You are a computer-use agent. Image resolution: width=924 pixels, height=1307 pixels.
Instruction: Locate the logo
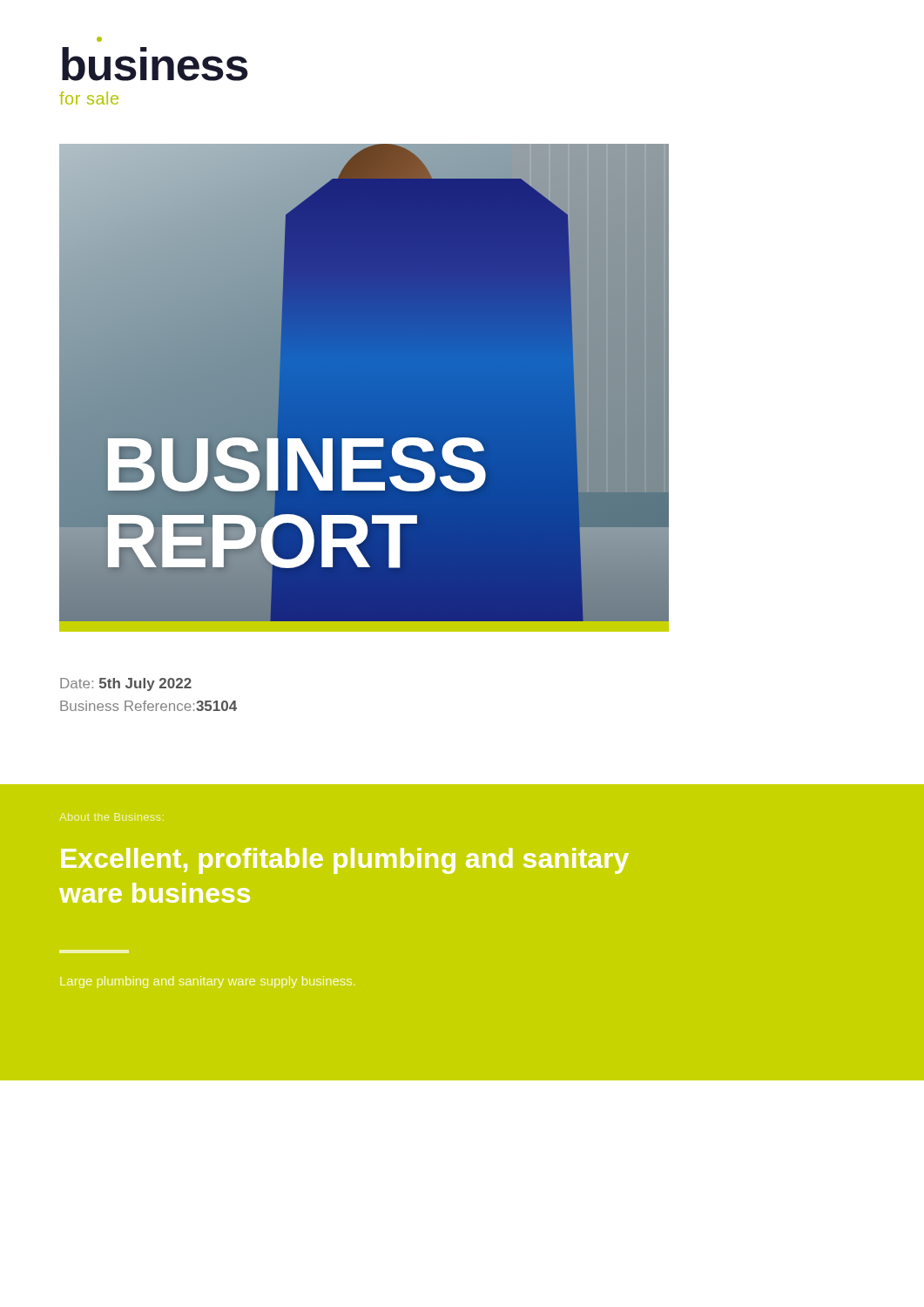pos(154,75)
